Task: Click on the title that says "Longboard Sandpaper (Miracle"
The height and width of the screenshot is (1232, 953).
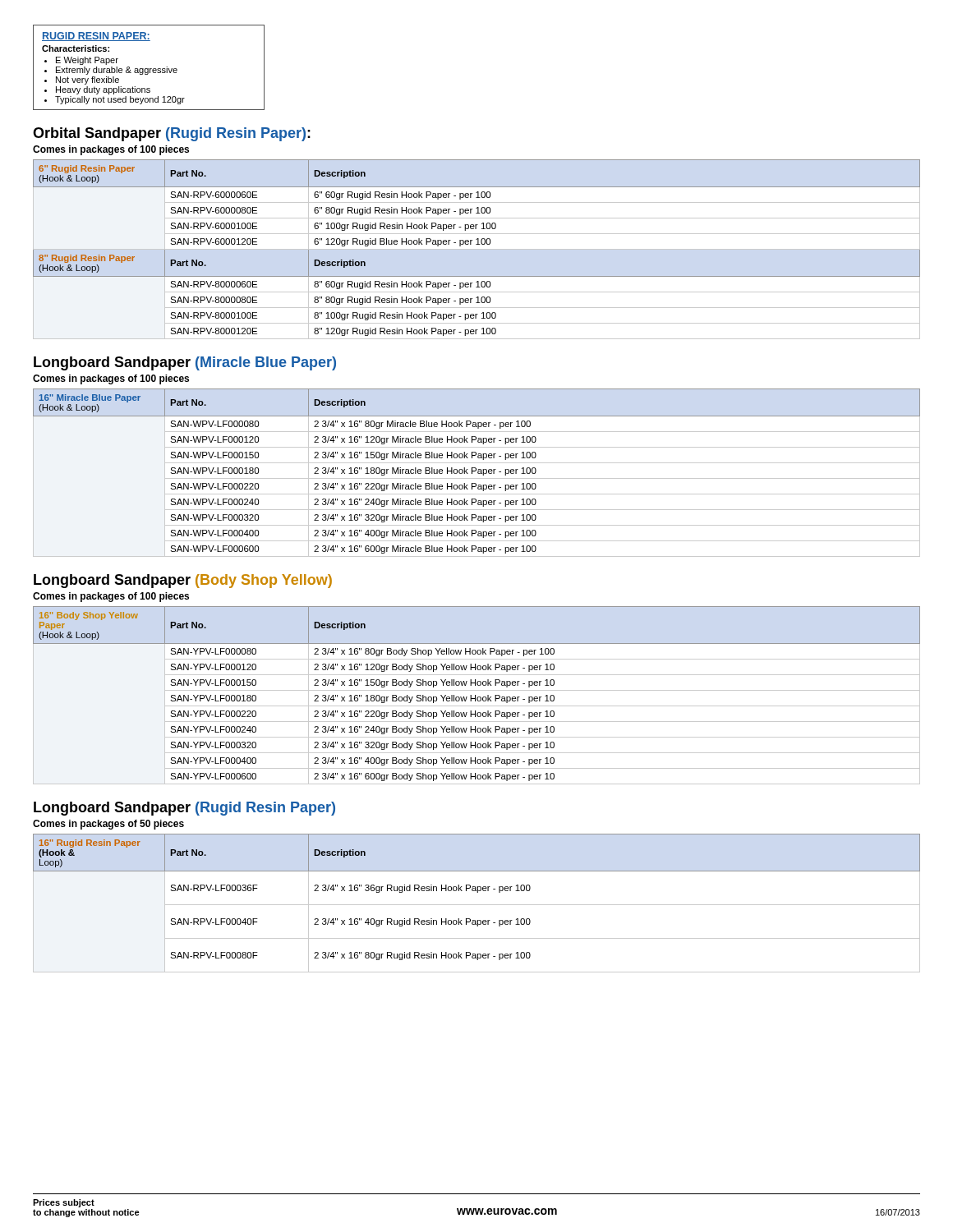Action: (x=185, y=362)
